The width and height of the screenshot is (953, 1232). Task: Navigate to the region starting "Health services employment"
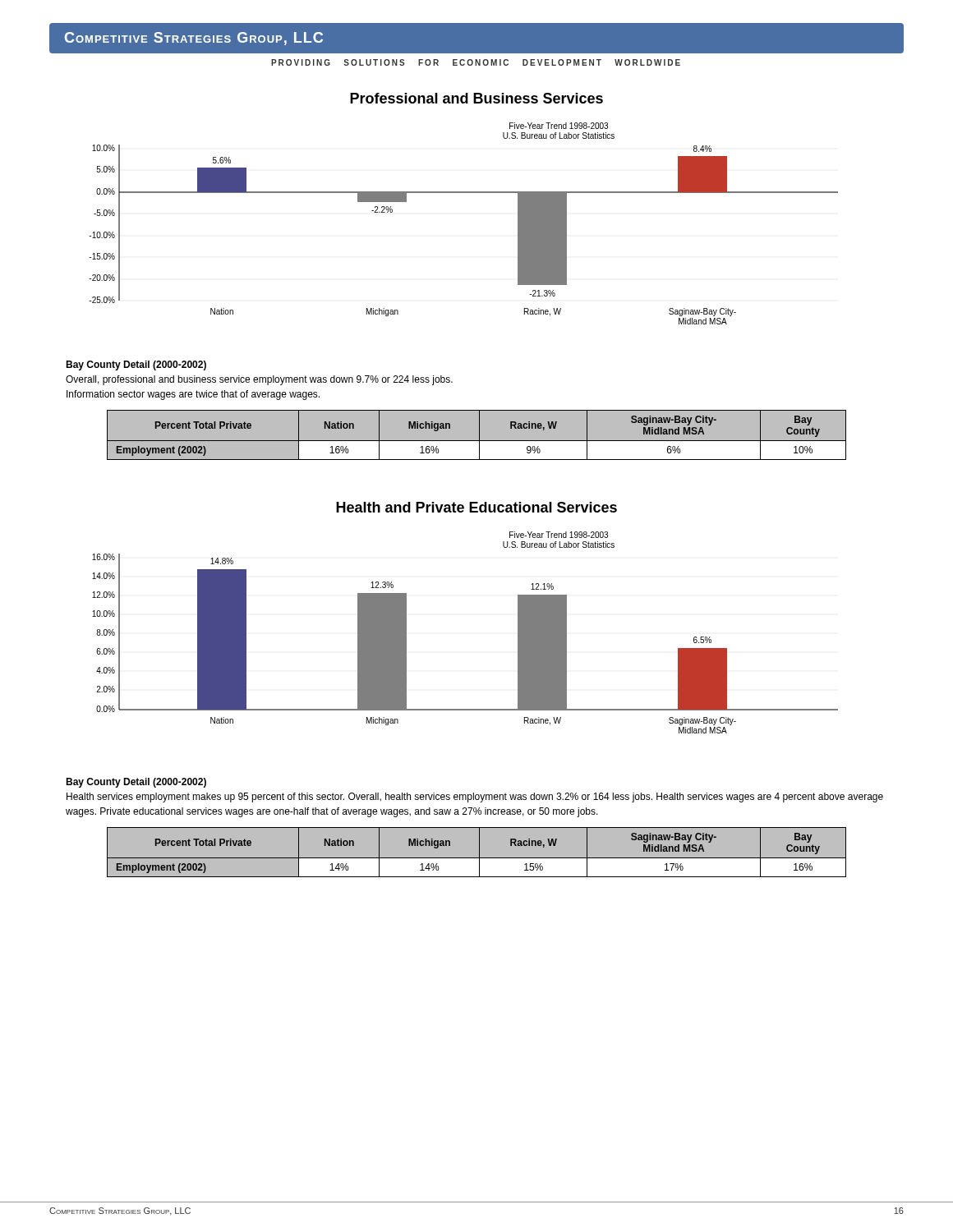tap(475, 804)
